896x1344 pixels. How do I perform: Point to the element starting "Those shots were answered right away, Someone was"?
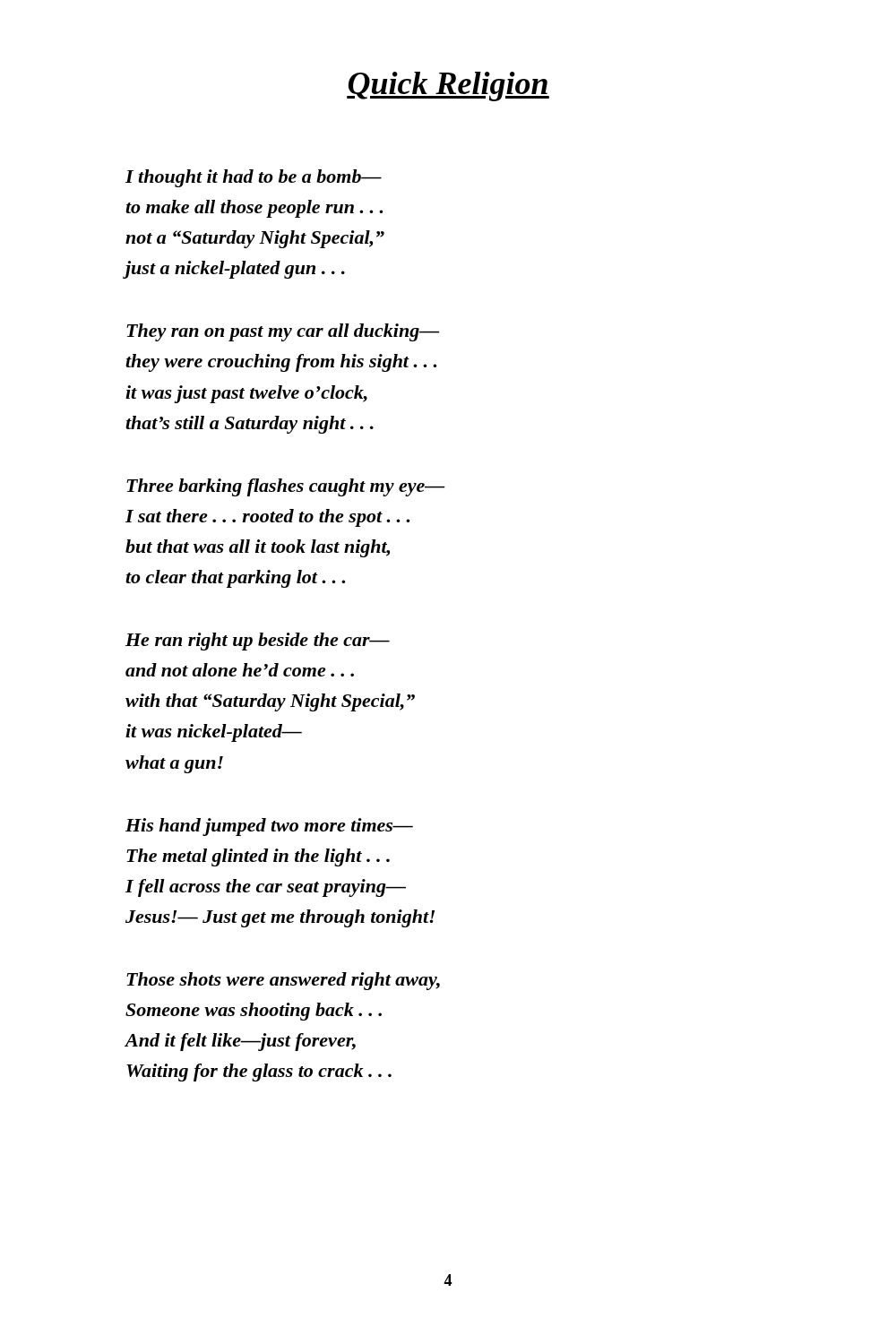click(x=283, y=981)
